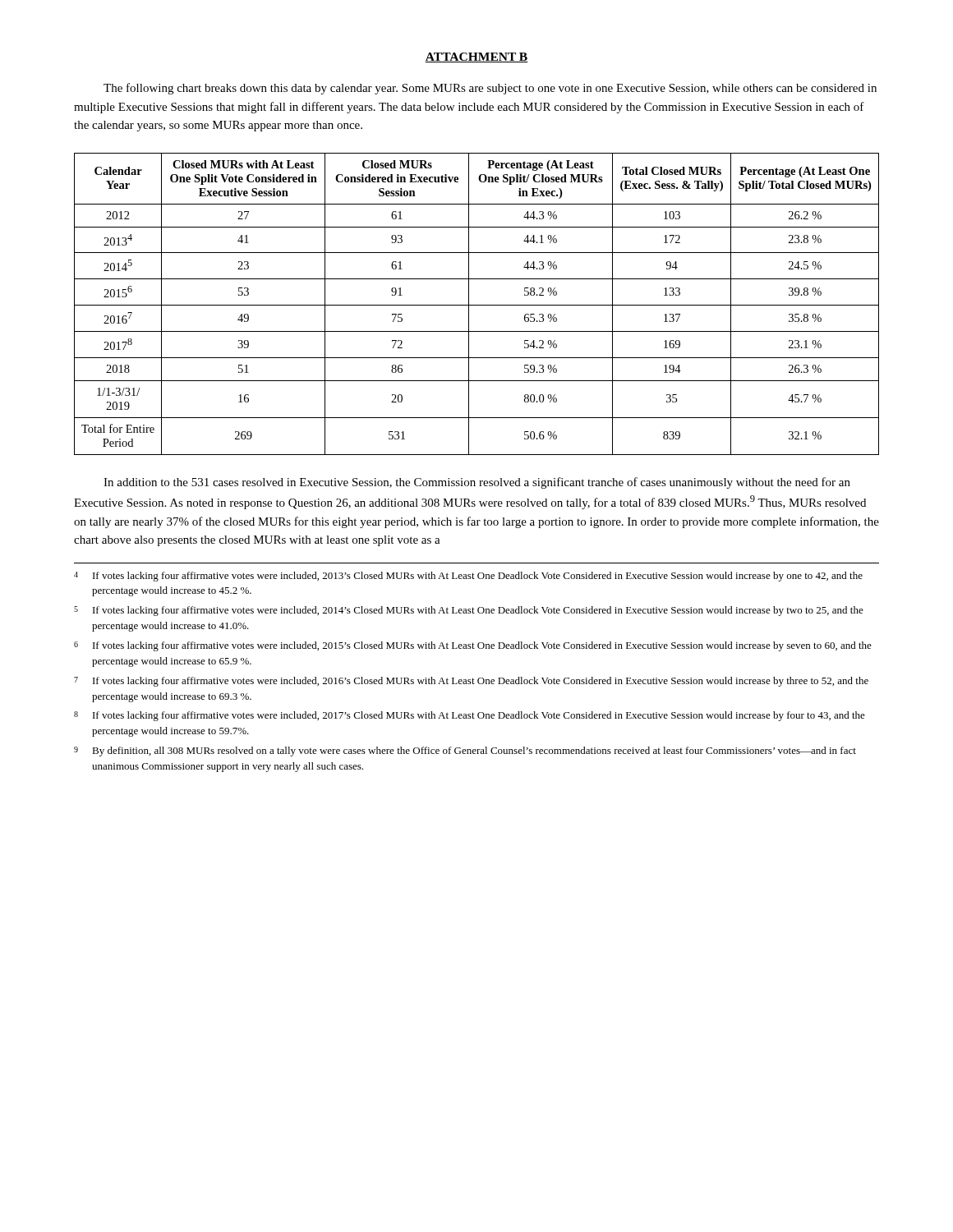Select the text starting "9 By definition, all 308 MURs"
Viewport: 953px width, 1232px height.
pyautogui.click(x=476, y=759)
